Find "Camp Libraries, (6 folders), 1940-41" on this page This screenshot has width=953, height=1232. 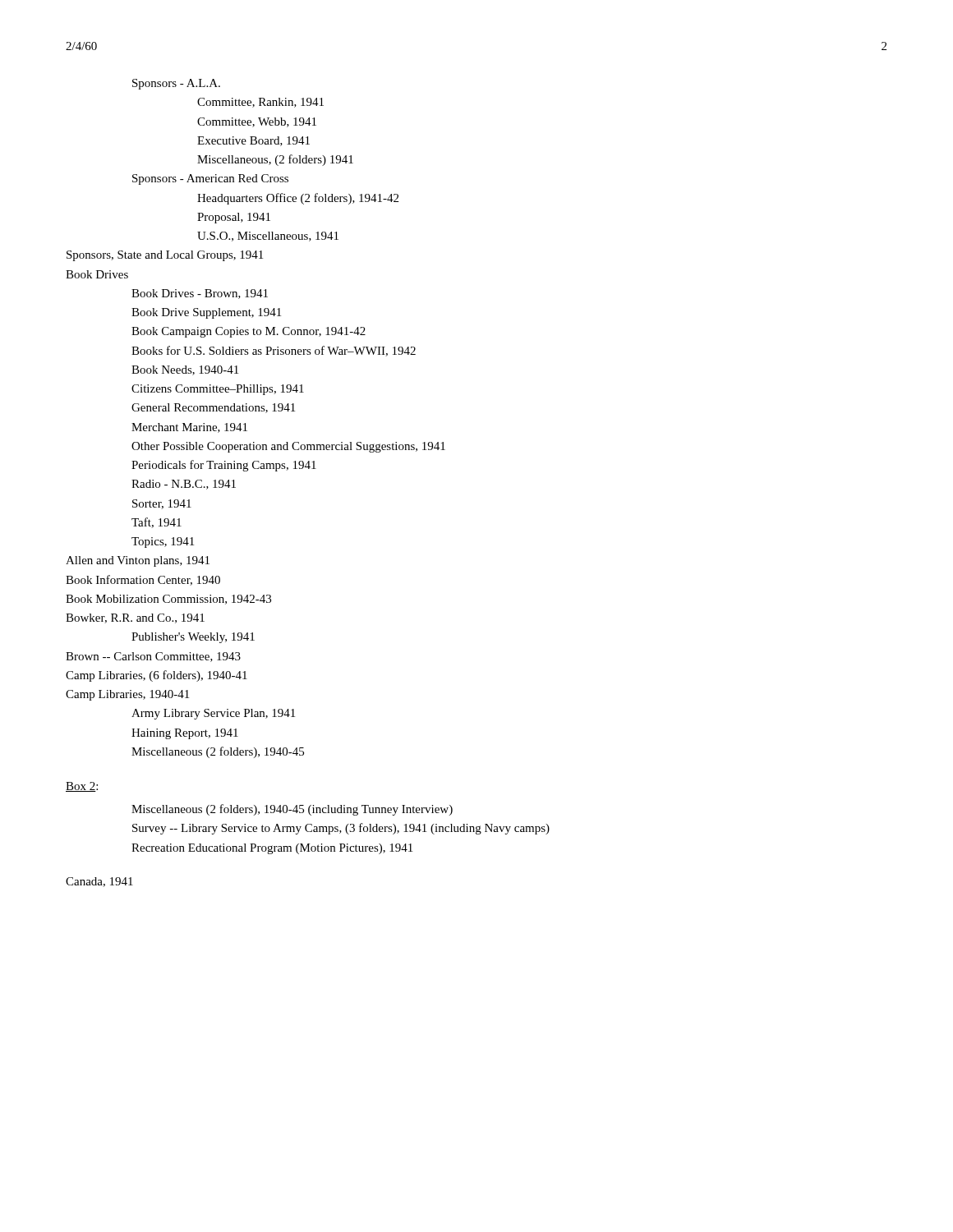[x=157, y=675]
